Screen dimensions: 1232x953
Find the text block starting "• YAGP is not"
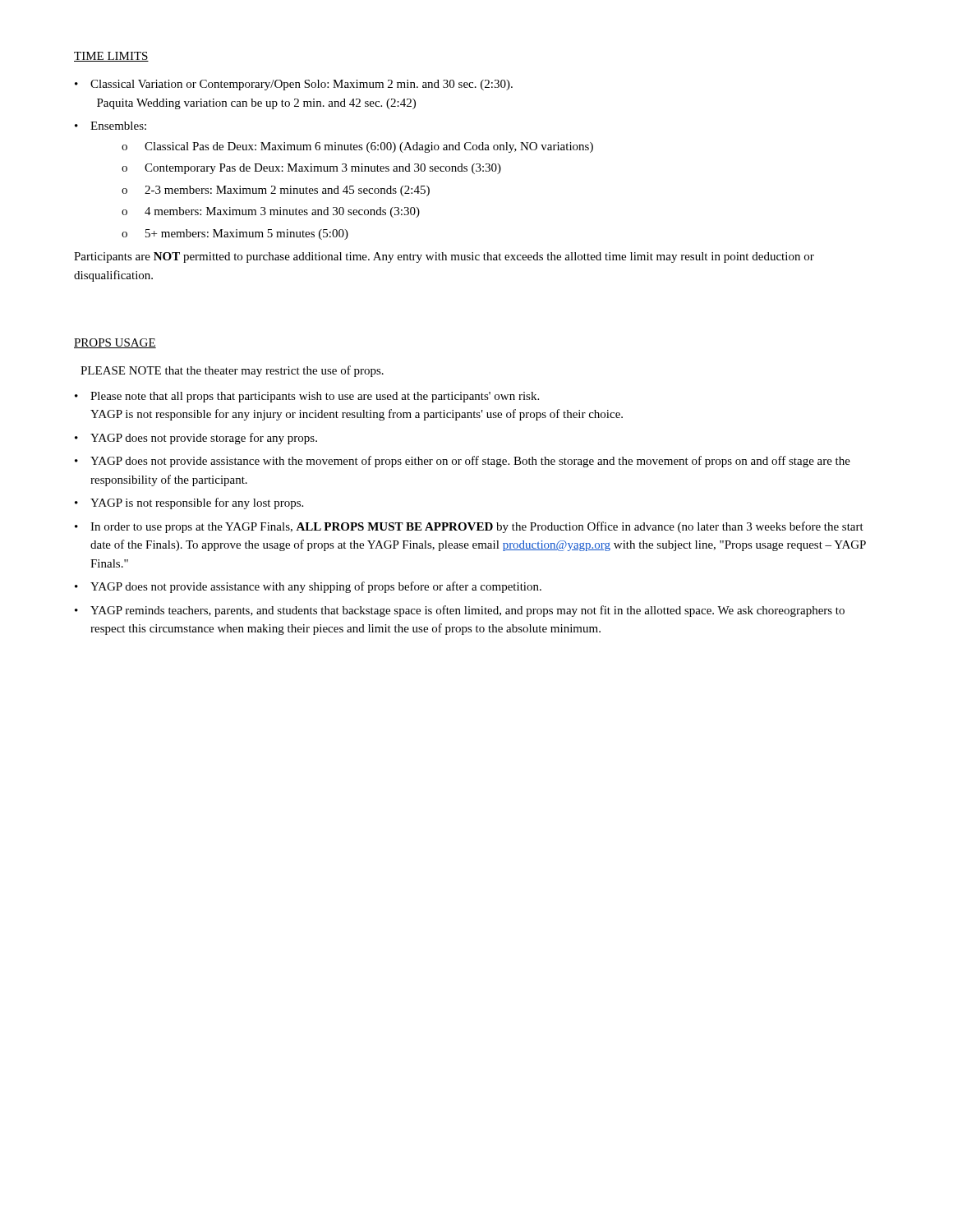pos(189,503)
